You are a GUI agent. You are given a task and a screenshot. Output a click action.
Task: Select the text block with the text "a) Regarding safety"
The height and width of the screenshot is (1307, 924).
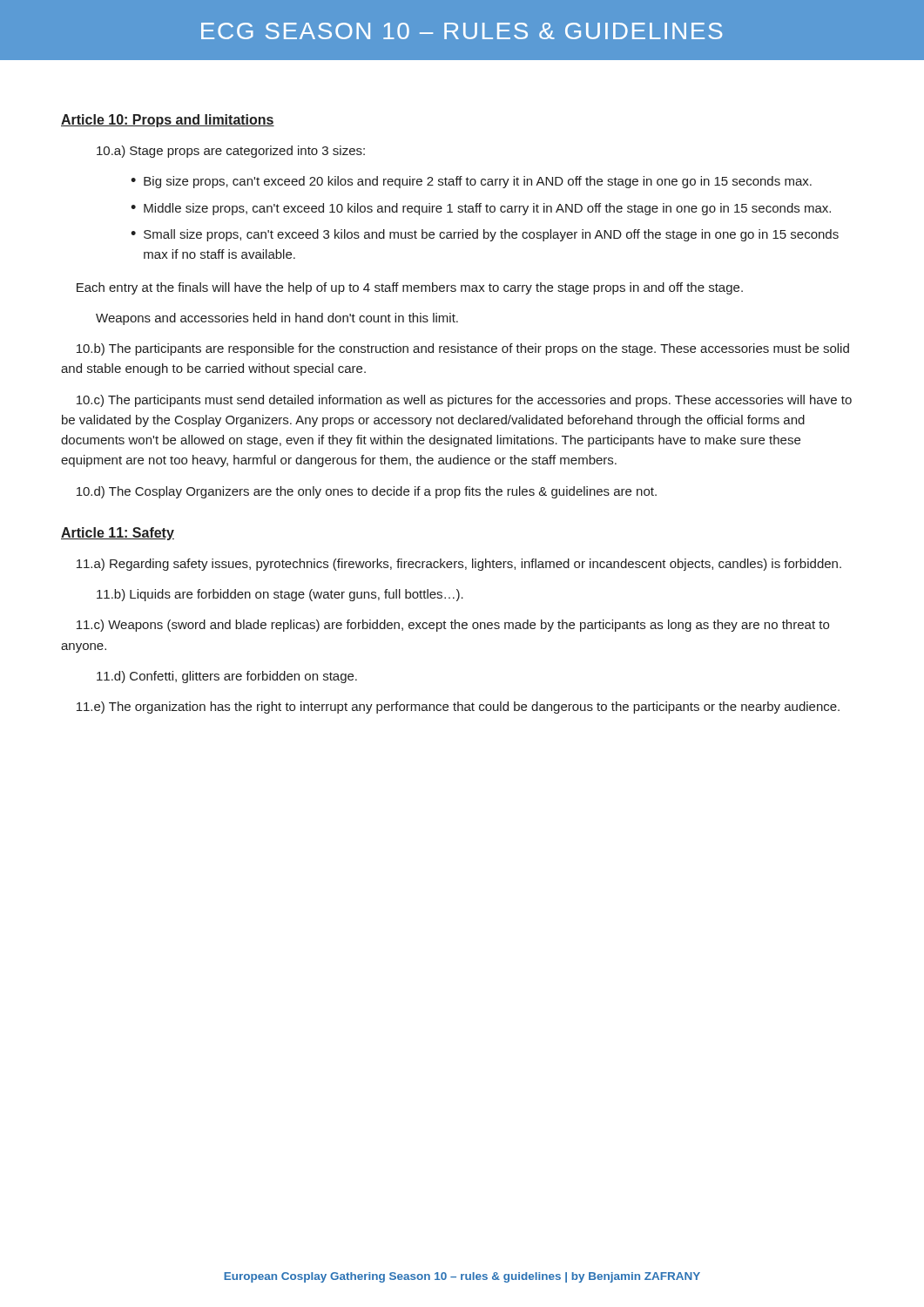pos(452,563)
